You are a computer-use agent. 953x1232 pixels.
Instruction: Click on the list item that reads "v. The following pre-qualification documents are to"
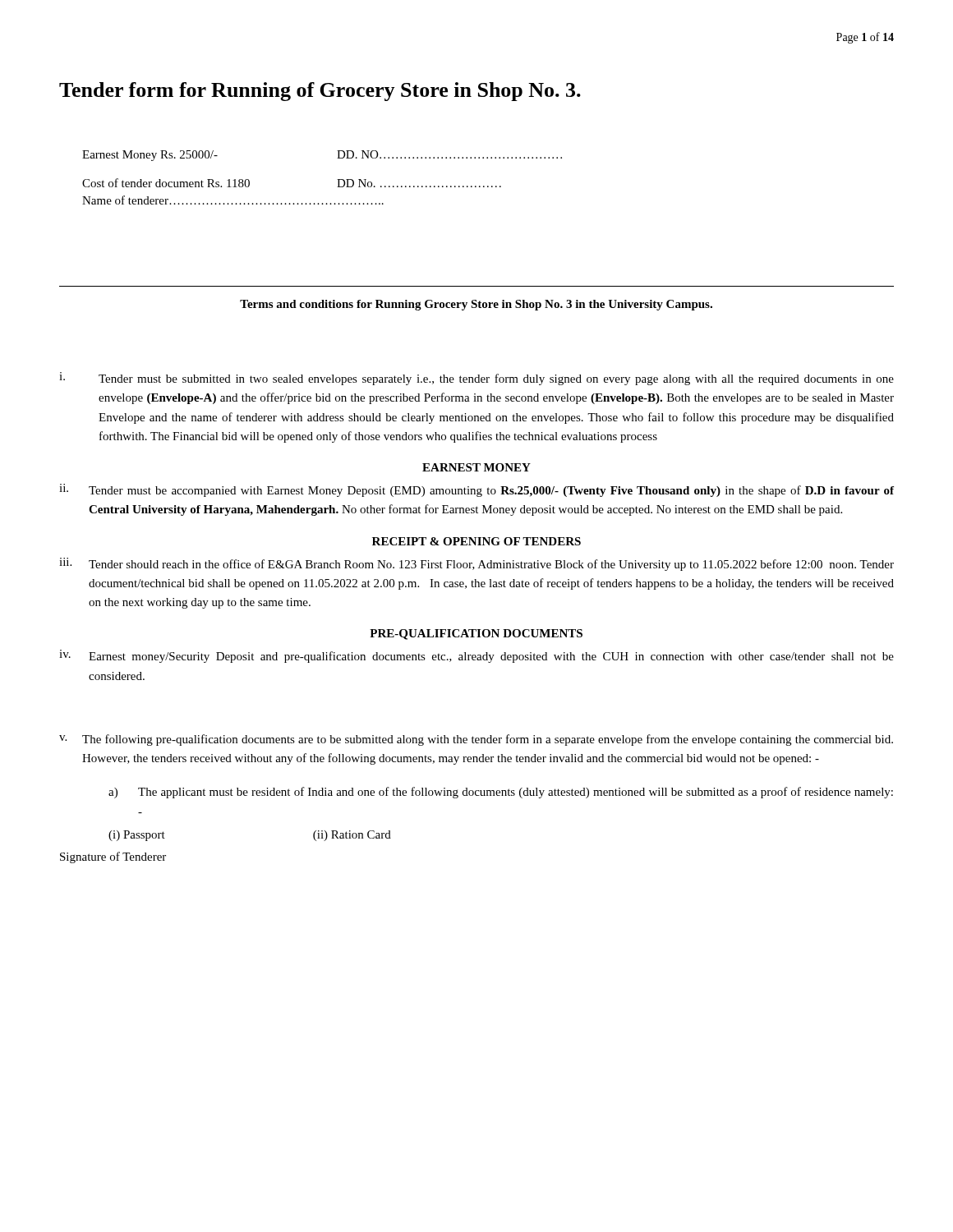click(x=476, y=749)
